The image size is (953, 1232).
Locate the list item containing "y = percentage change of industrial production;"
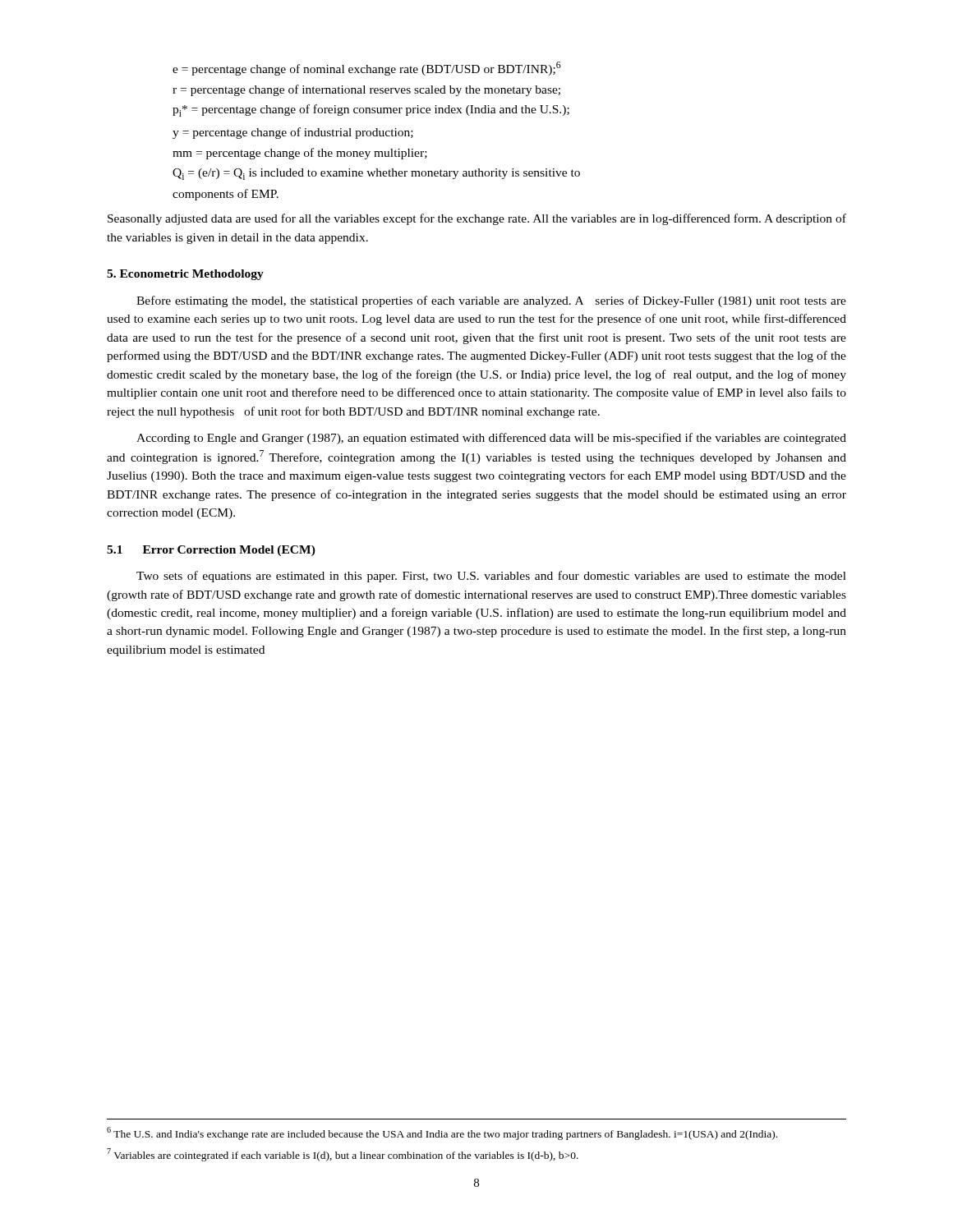point(293,133)
